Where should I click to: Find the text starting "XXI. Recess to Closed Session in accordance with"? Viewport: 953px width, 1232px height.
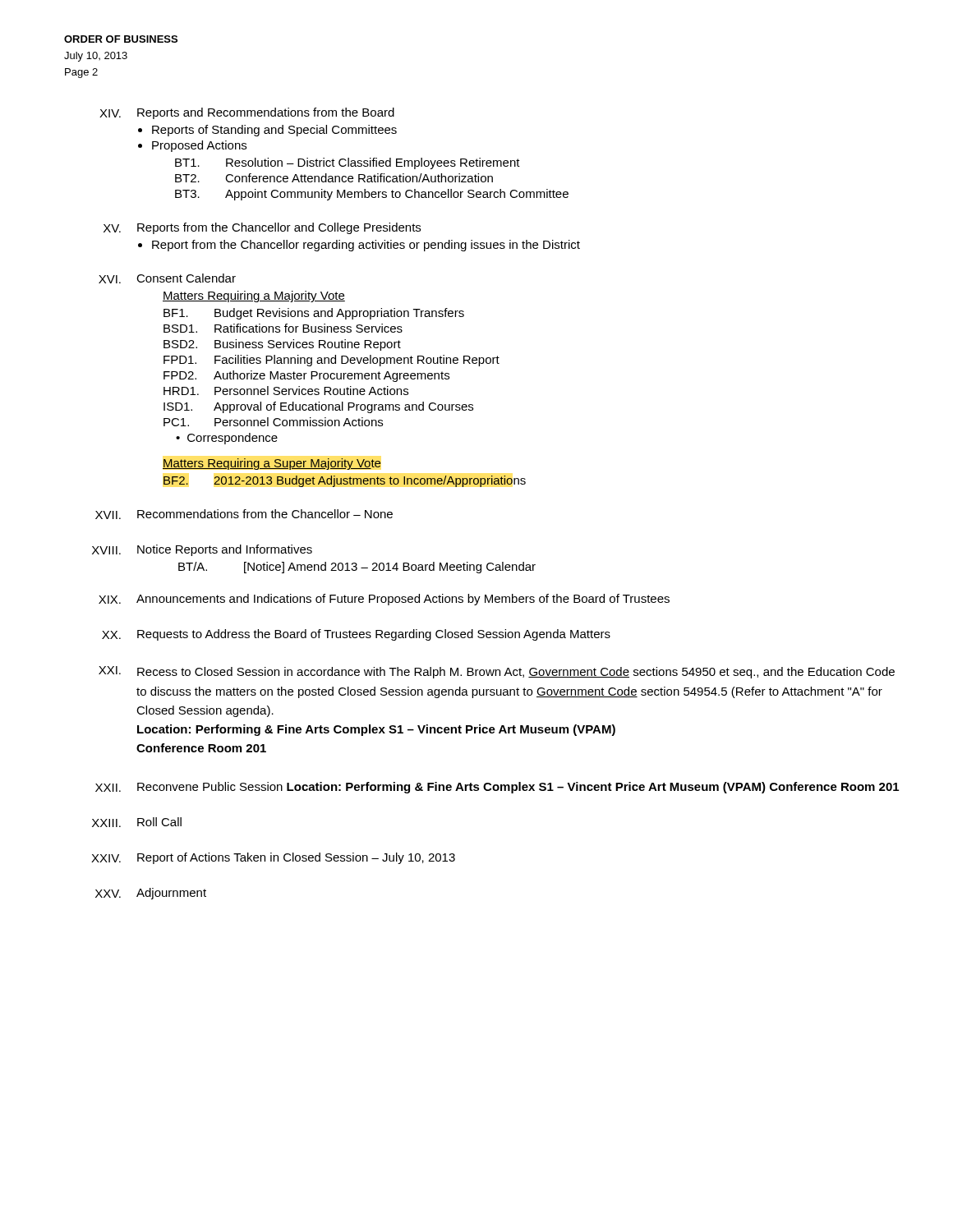point(497,672)
